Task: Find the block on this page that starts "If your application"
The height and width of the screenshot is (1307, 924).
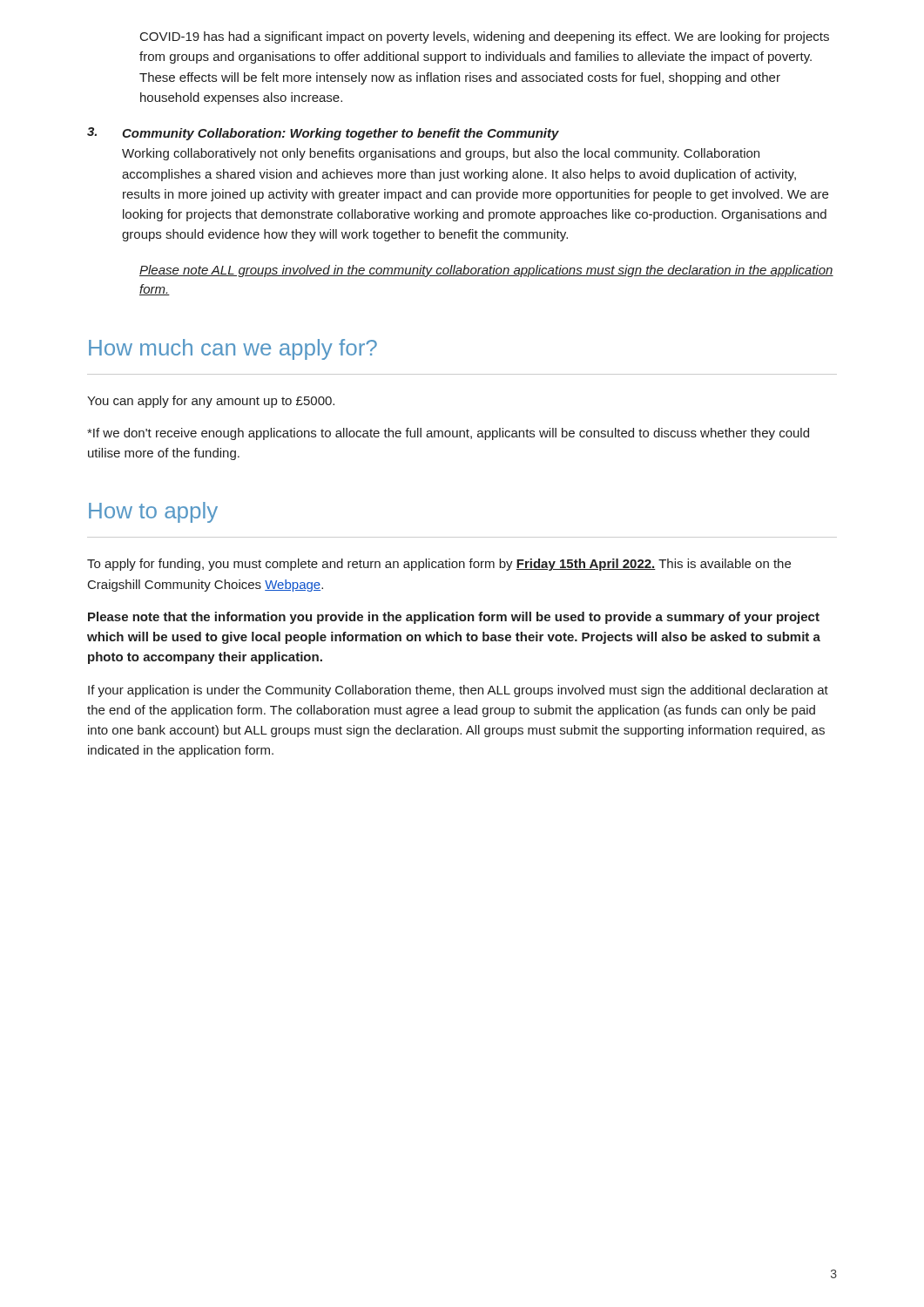Action: [458, 720]
